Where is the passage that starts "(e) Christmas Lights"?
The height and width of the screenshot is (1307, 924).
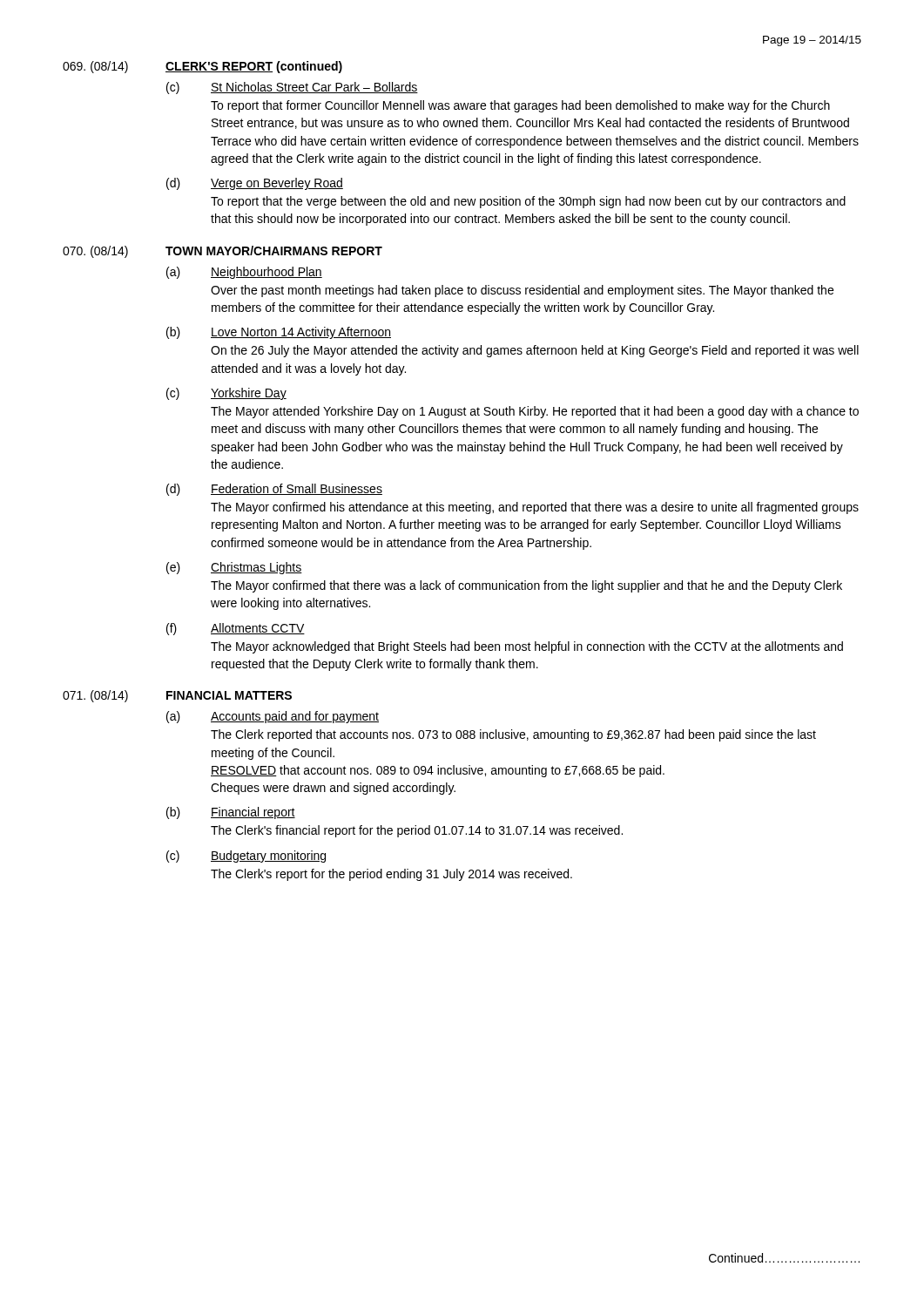(x=462, y=586)
